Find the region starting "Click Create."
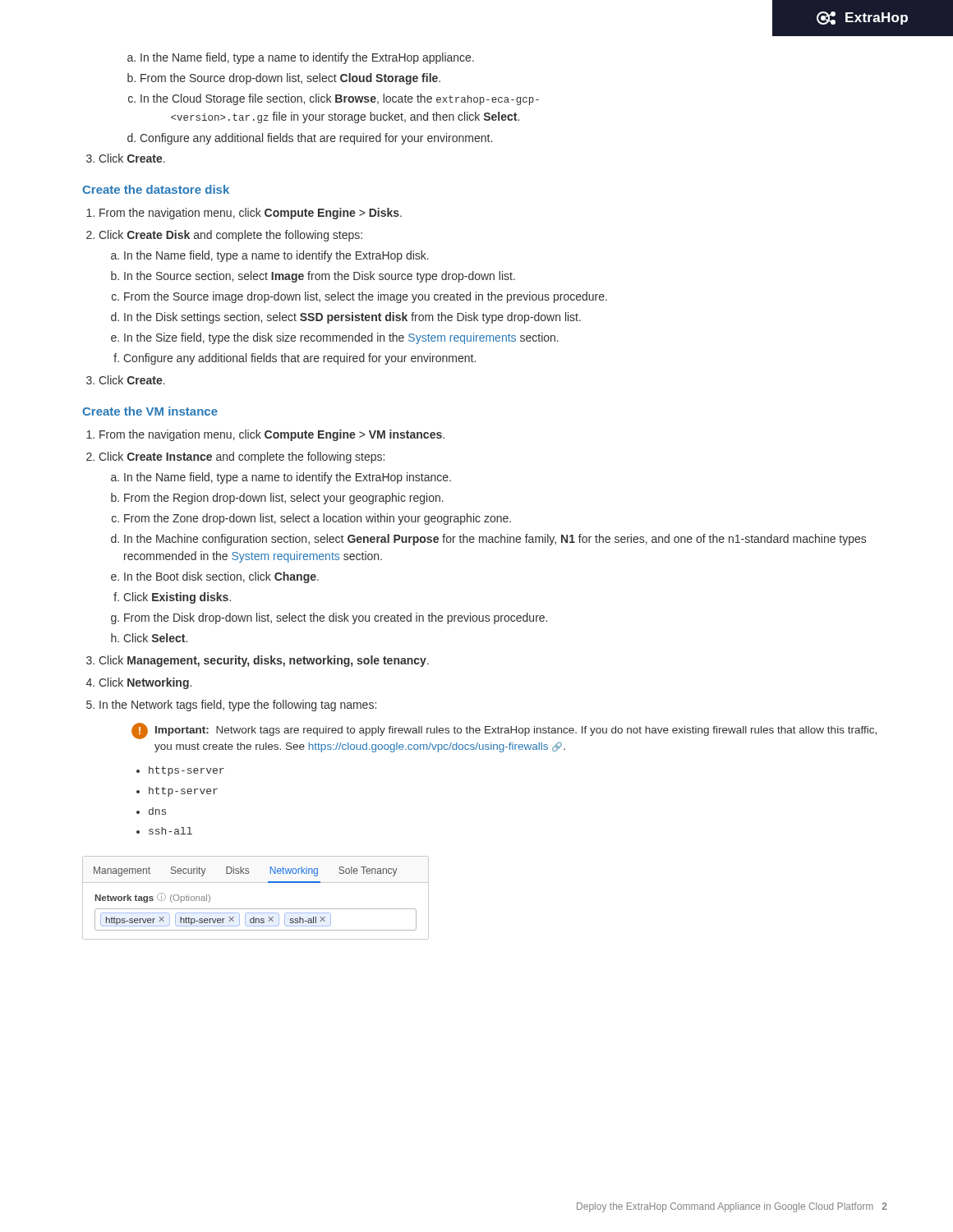Viewport: 953px width, 1232px height. pyautogui.click(x=126, y=158)
